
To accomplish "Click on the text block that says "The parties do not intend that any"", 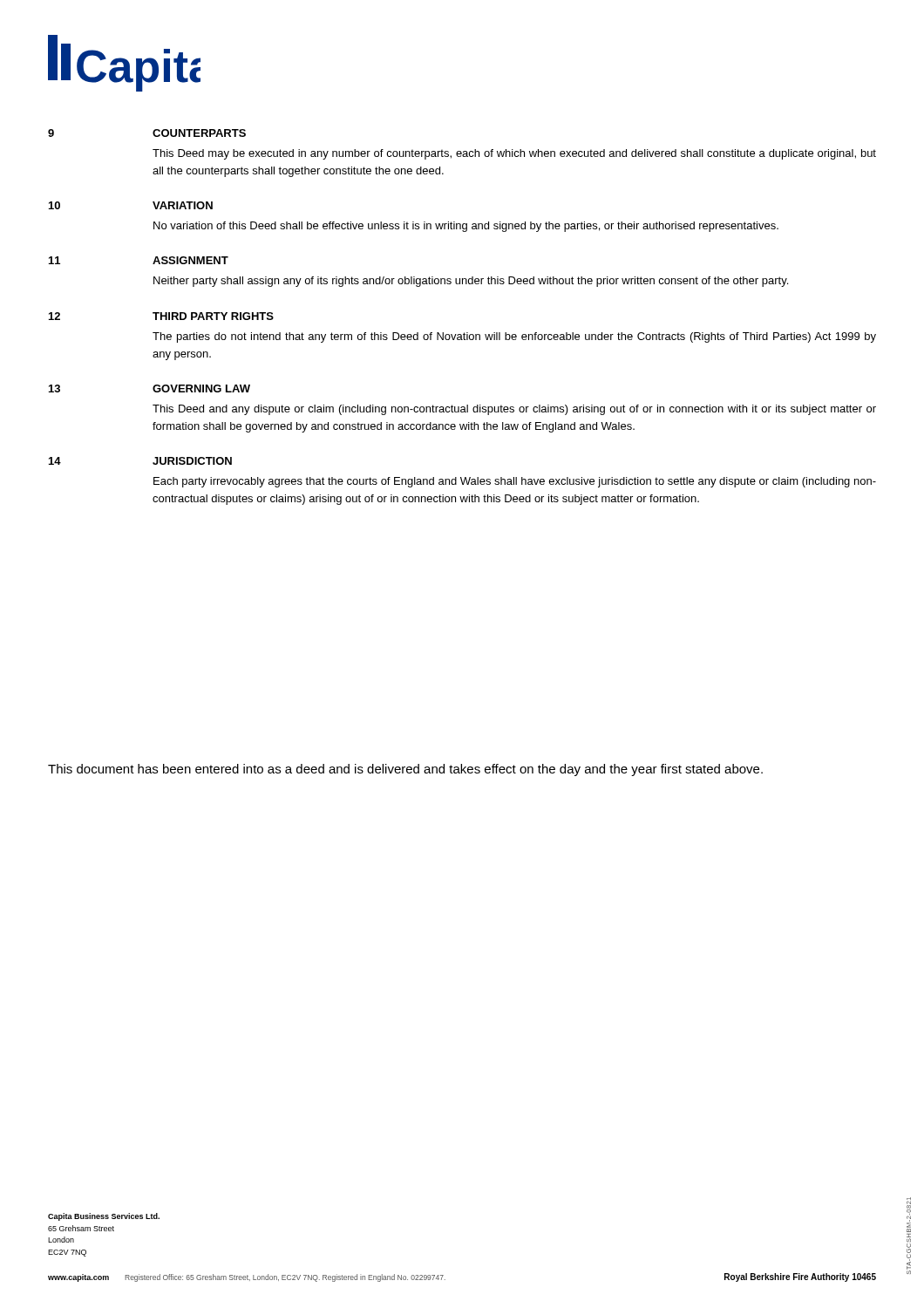I will 514,345.
